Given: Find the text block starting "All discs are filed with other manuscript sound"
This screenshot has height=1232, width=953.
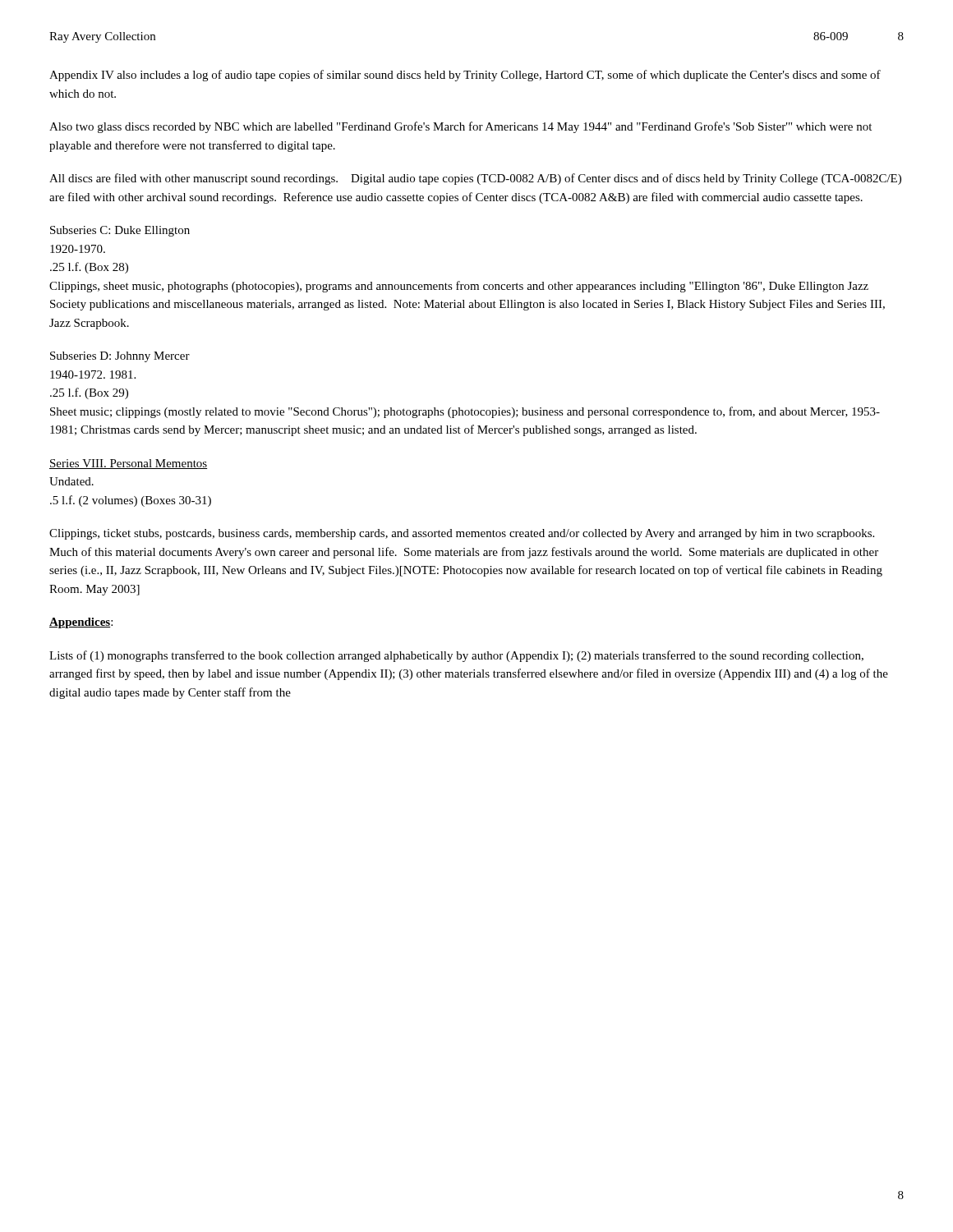Looking at the screenshot, I should pyautogui.click(x=476, y=187).
